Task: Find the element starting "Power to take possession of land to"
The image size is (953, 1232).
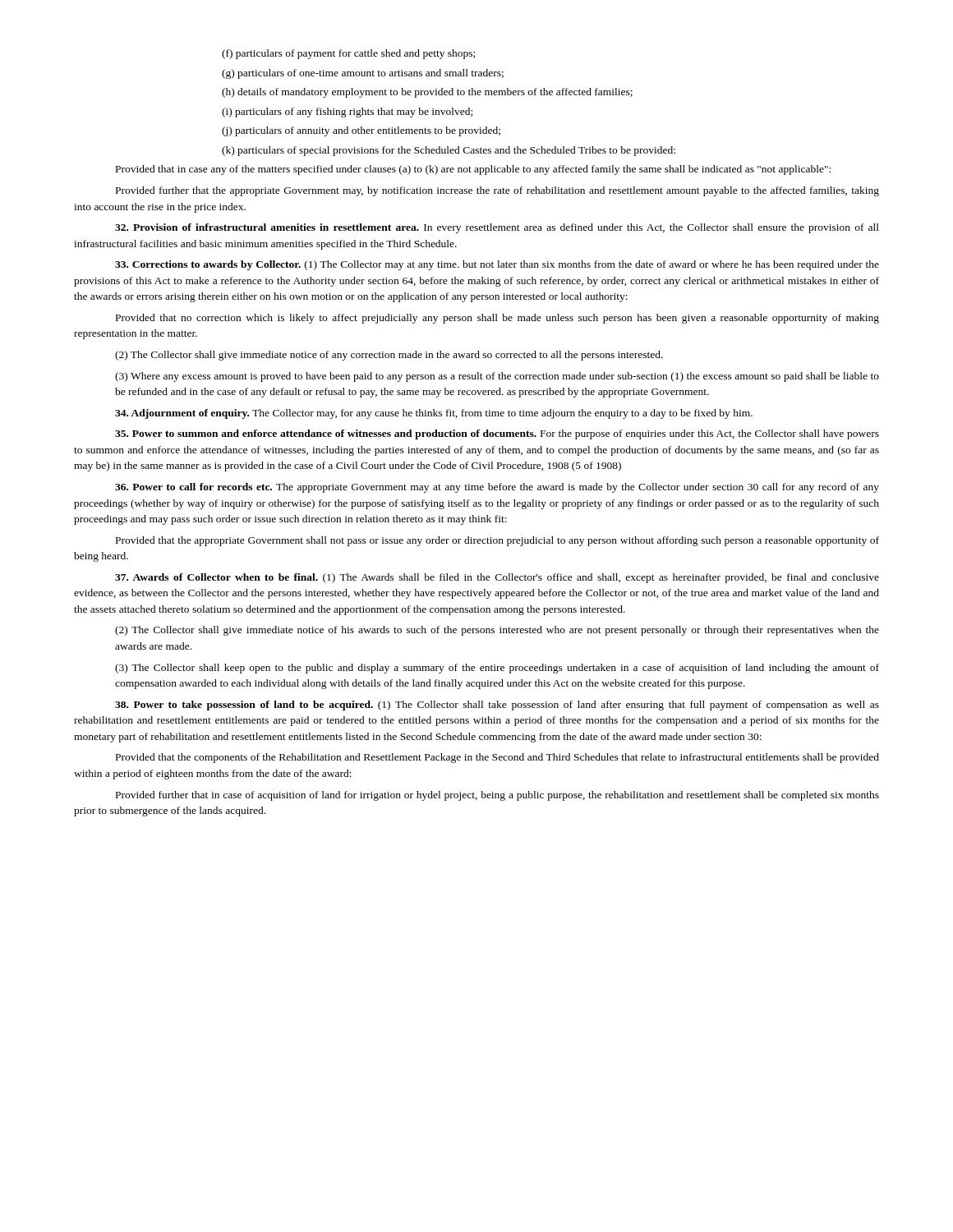Action: point(476,720)
